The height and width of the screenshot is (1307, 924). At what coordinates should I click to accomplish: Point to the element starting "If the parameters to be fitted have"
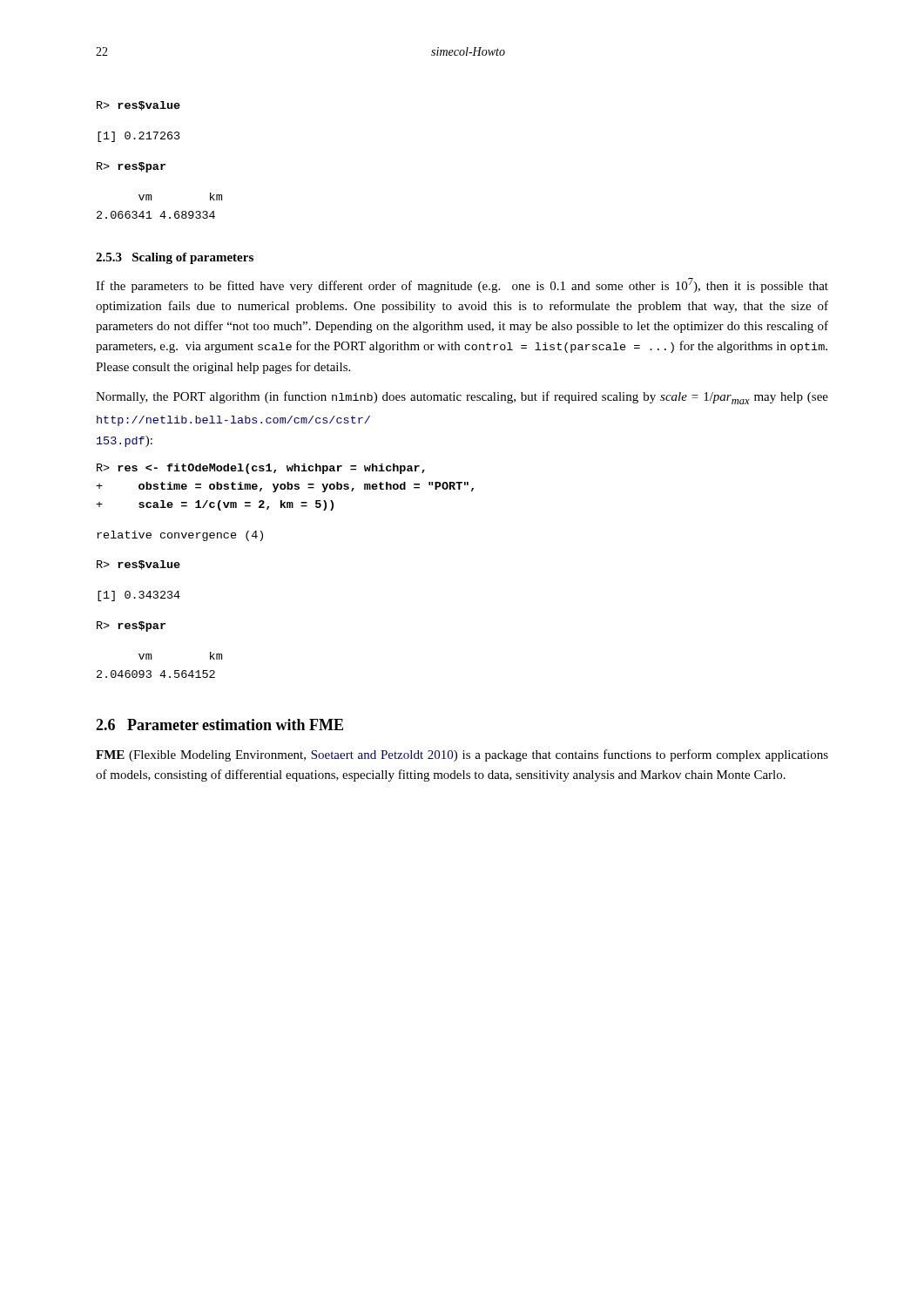coord(462,325)
